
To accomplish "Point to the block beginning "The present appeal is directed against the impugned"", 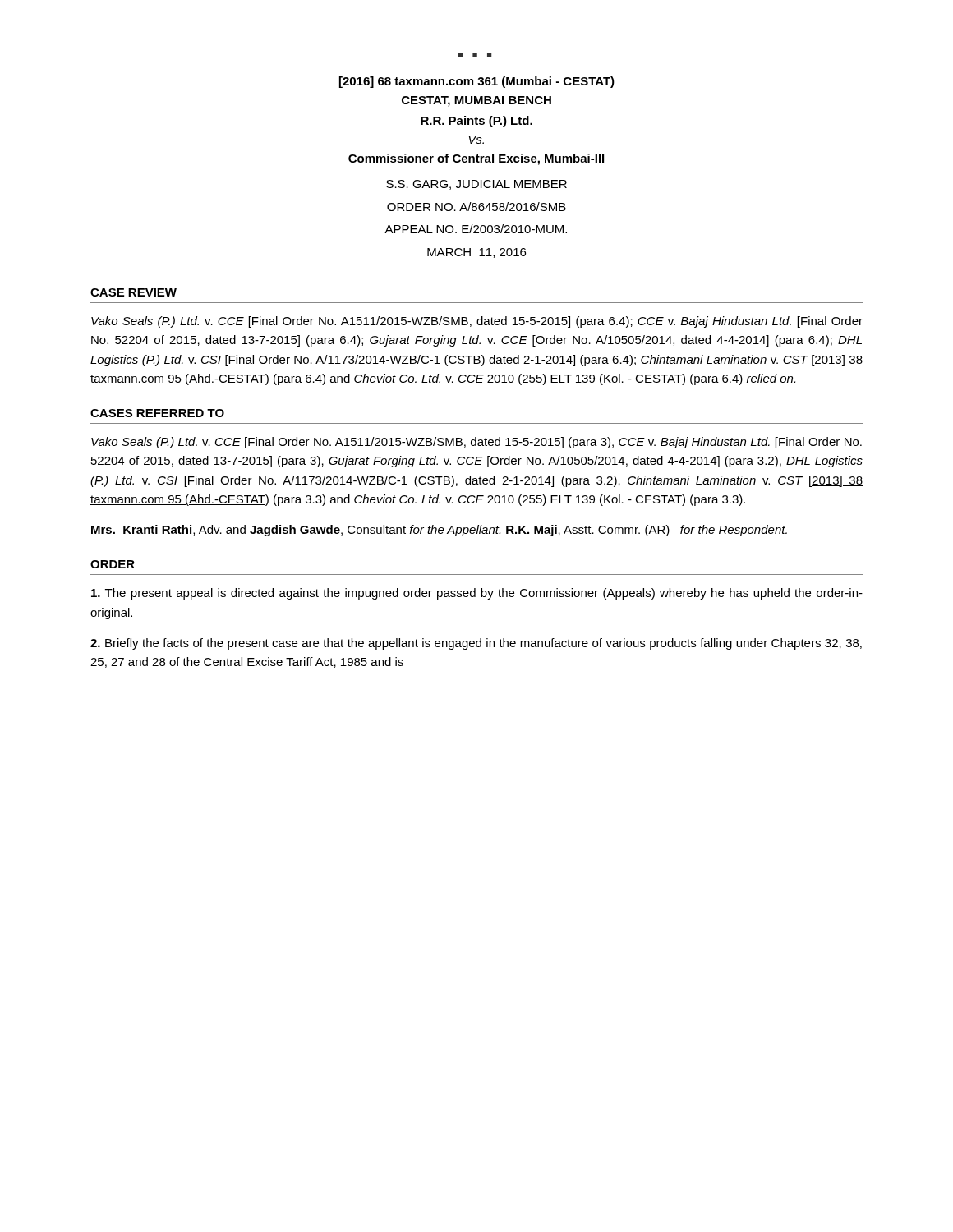I will pyautogui.click(x=476, y=602).
